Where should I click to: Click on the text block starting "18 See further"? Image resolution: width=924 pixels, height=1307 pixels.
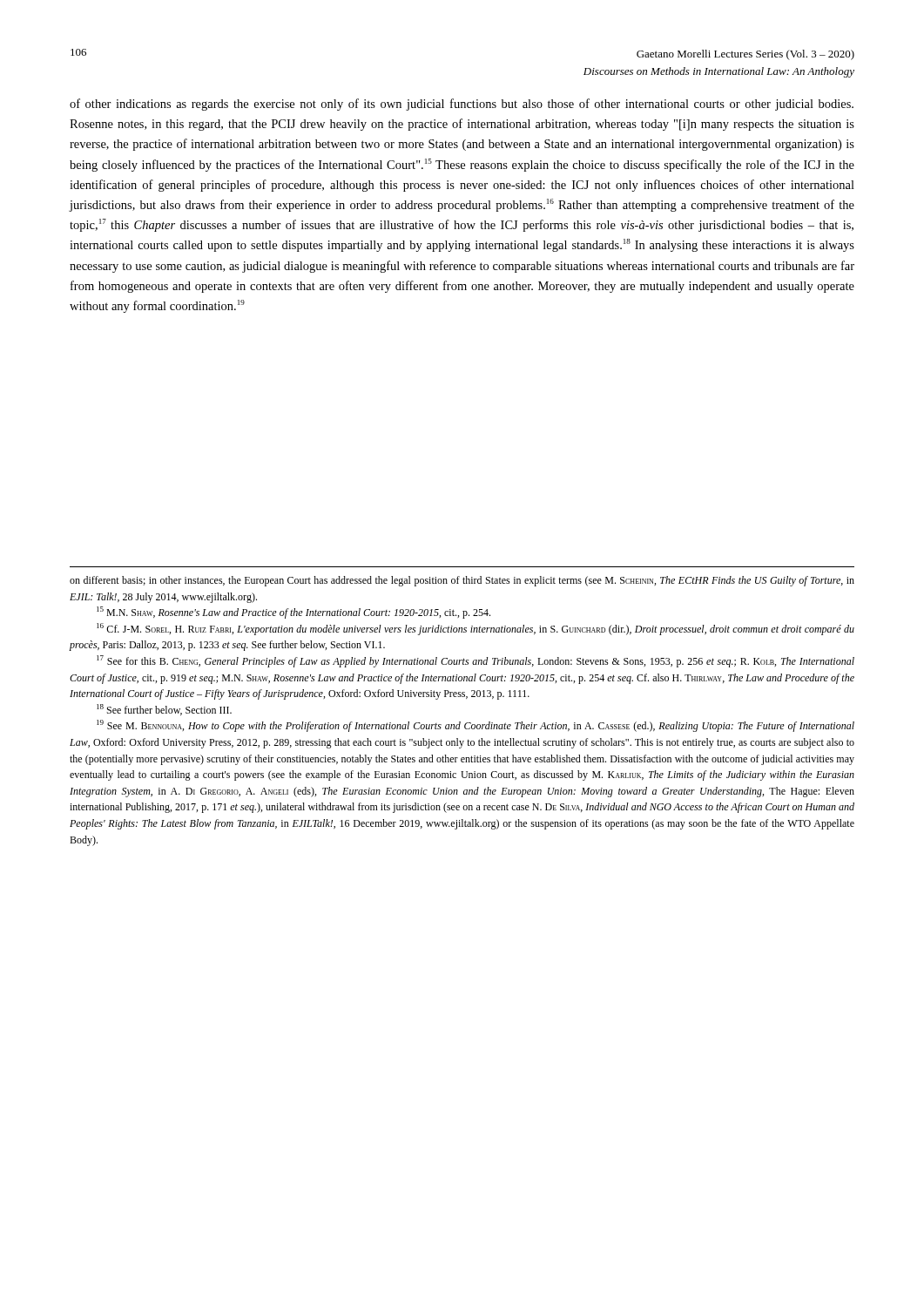[462, 710]
